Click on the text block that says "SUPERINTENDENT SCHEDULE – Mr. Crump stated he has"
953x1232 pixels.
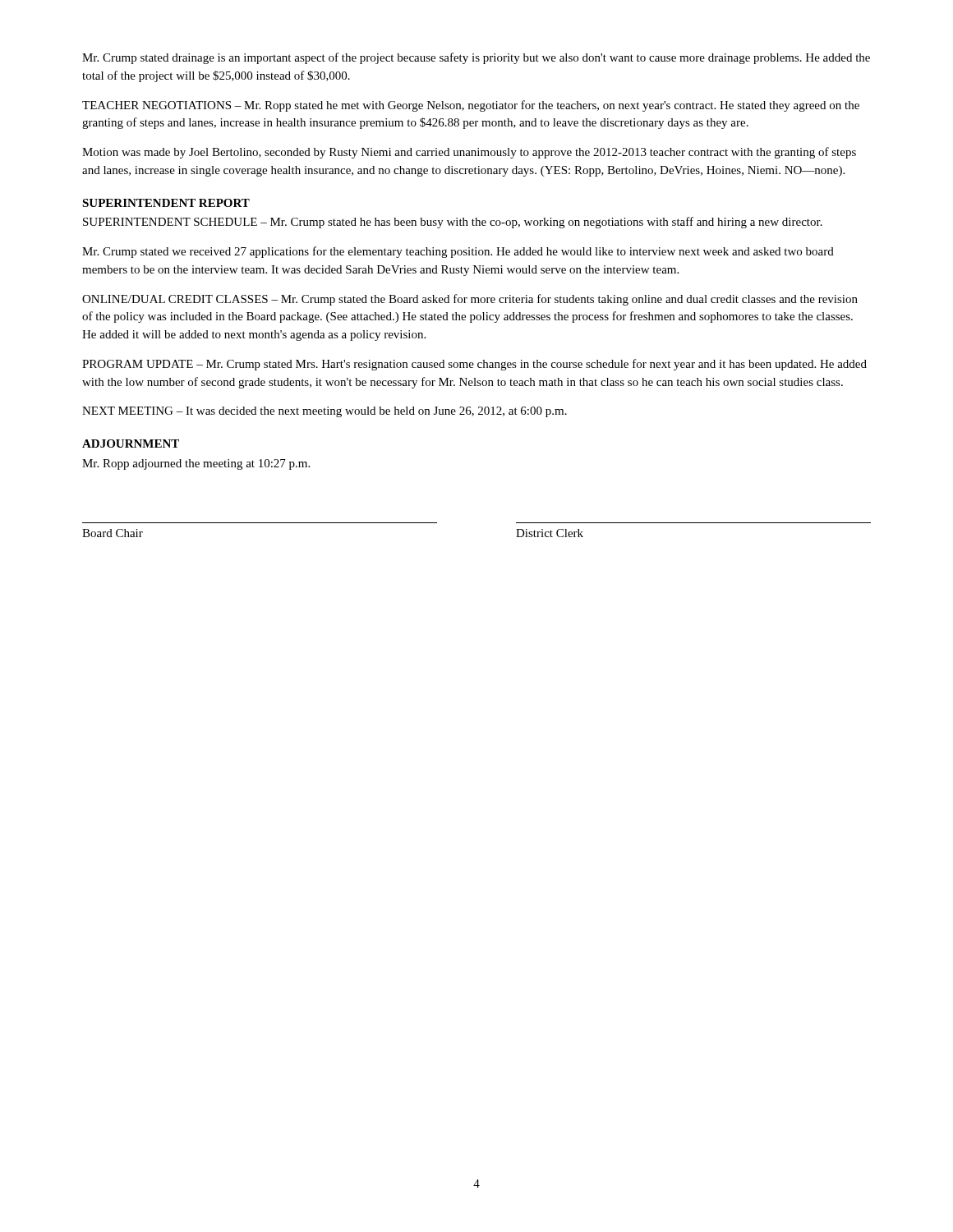click(x=452, y=222)
